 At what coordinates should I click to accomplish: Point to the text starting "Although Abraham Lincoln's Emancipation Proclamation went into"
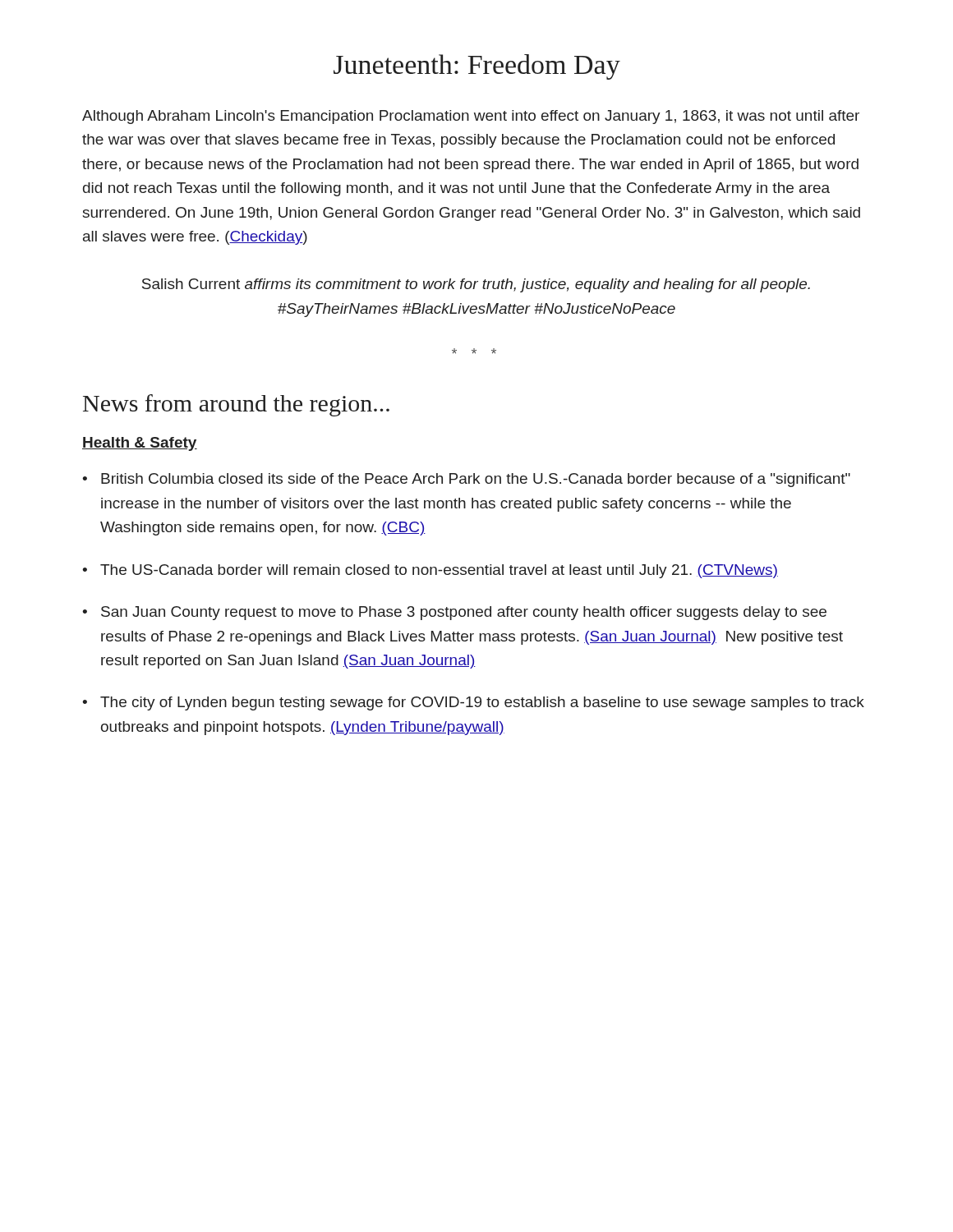[472, 176]
